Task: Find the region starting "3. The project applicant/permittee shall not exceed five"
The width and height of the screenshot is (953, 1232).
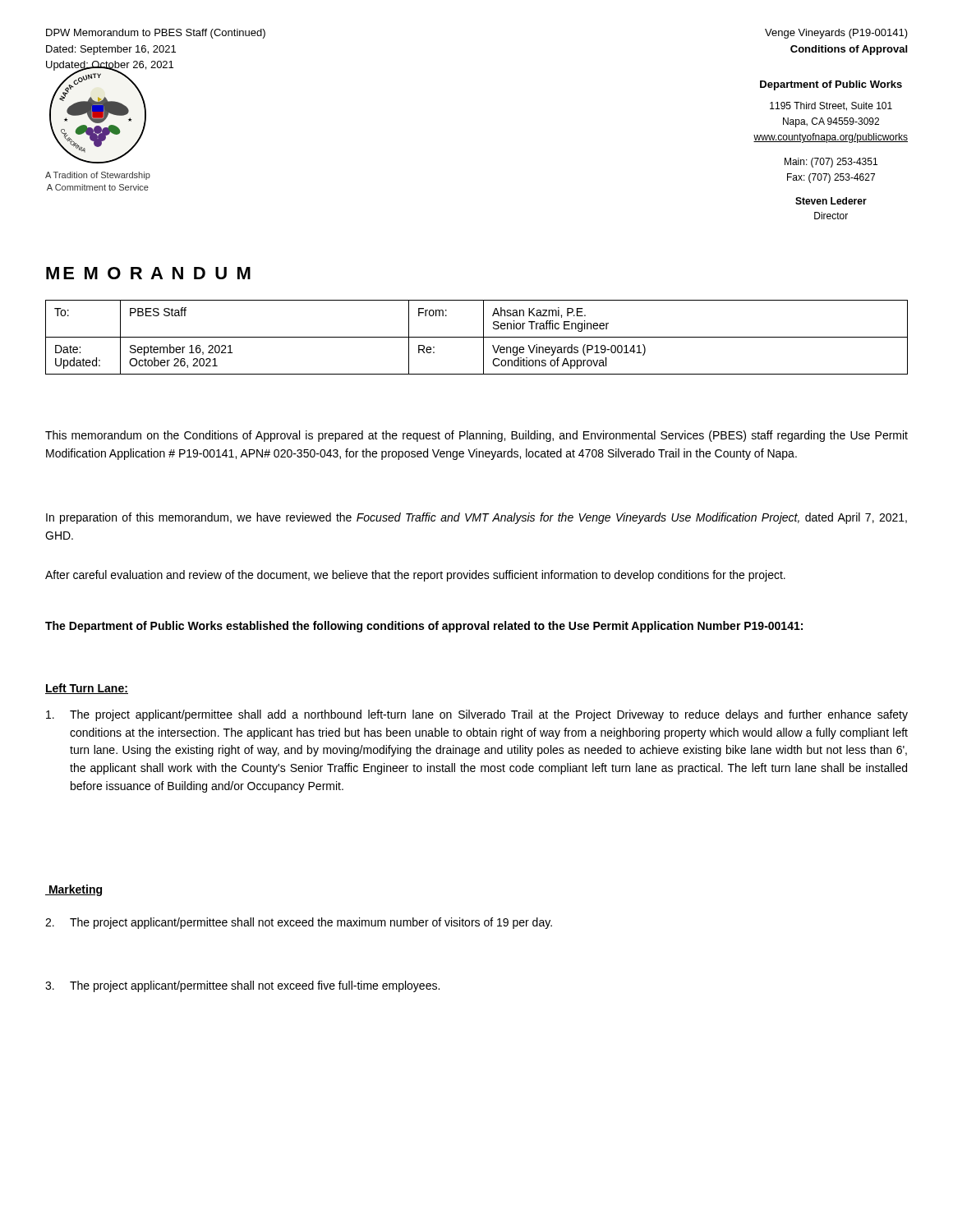Action: (242, 986)
